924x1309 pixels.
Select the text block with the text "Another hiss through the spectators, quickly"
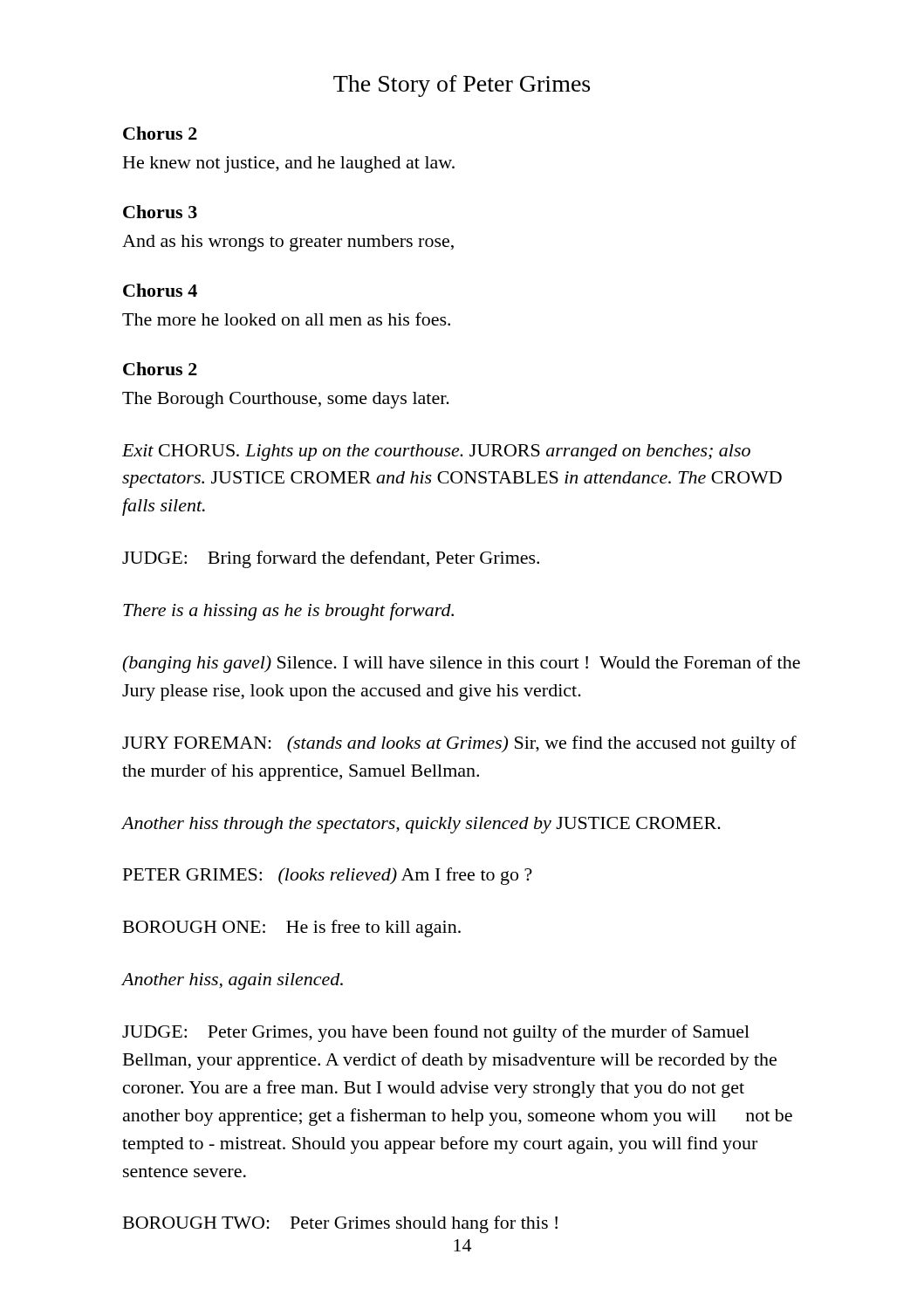[x=422, y=822]
